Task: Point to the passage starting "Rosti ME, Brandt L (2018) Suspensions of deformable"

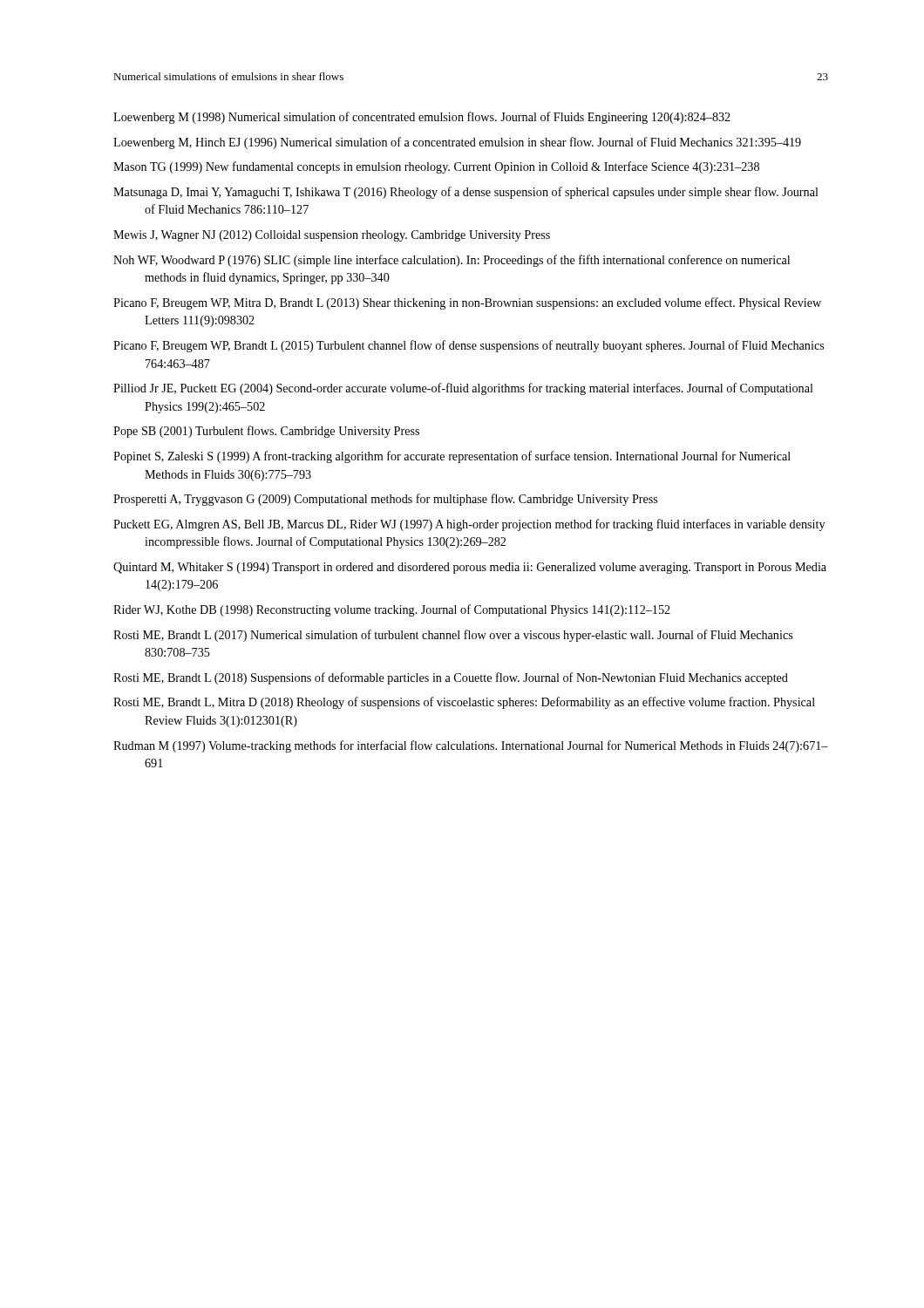Action: tap(451, 677)
